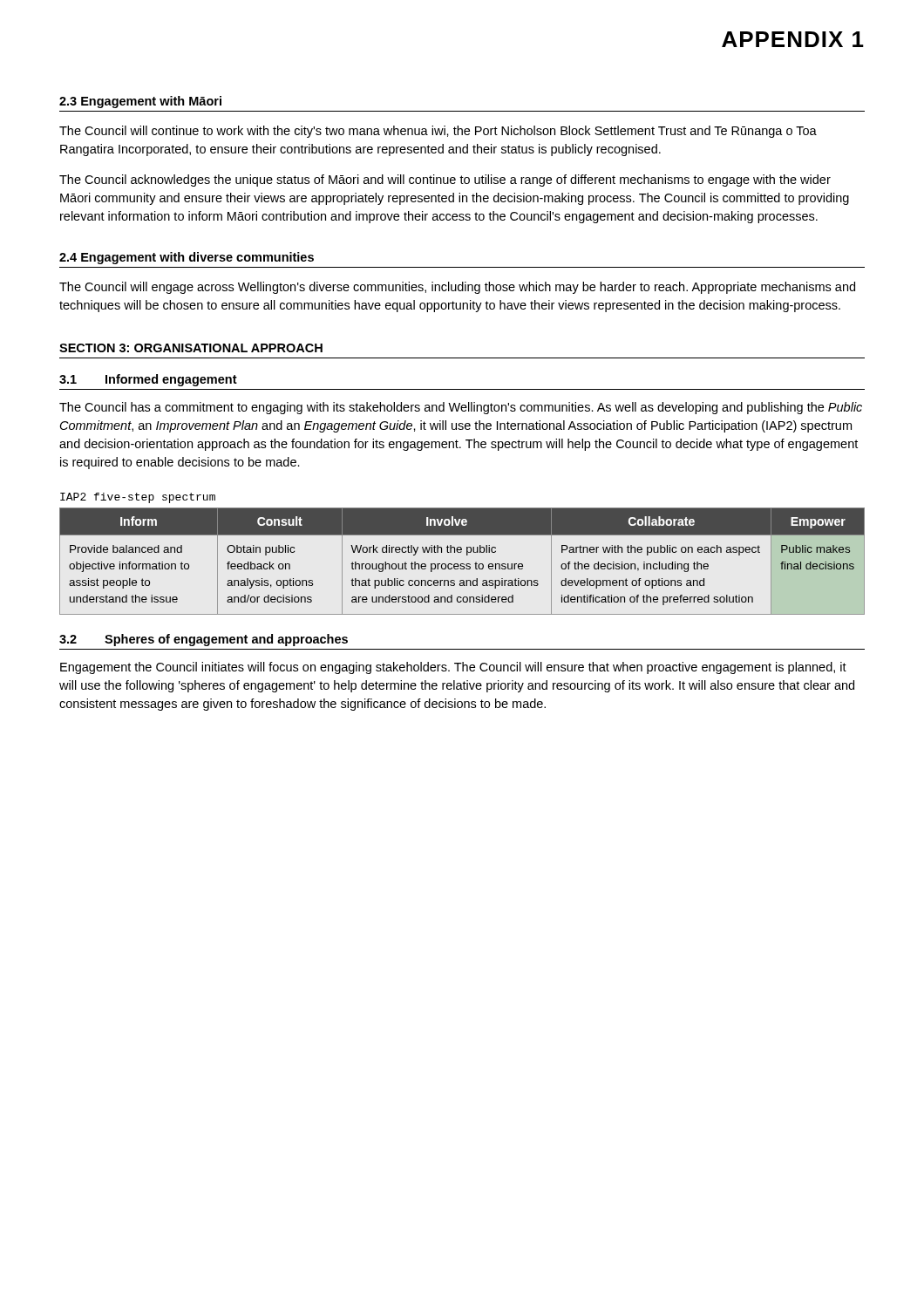The image size is (924, 1308).
Task: Point to the block beginning "The Council will continue to work with the"
Action: [x=438, y=140]
